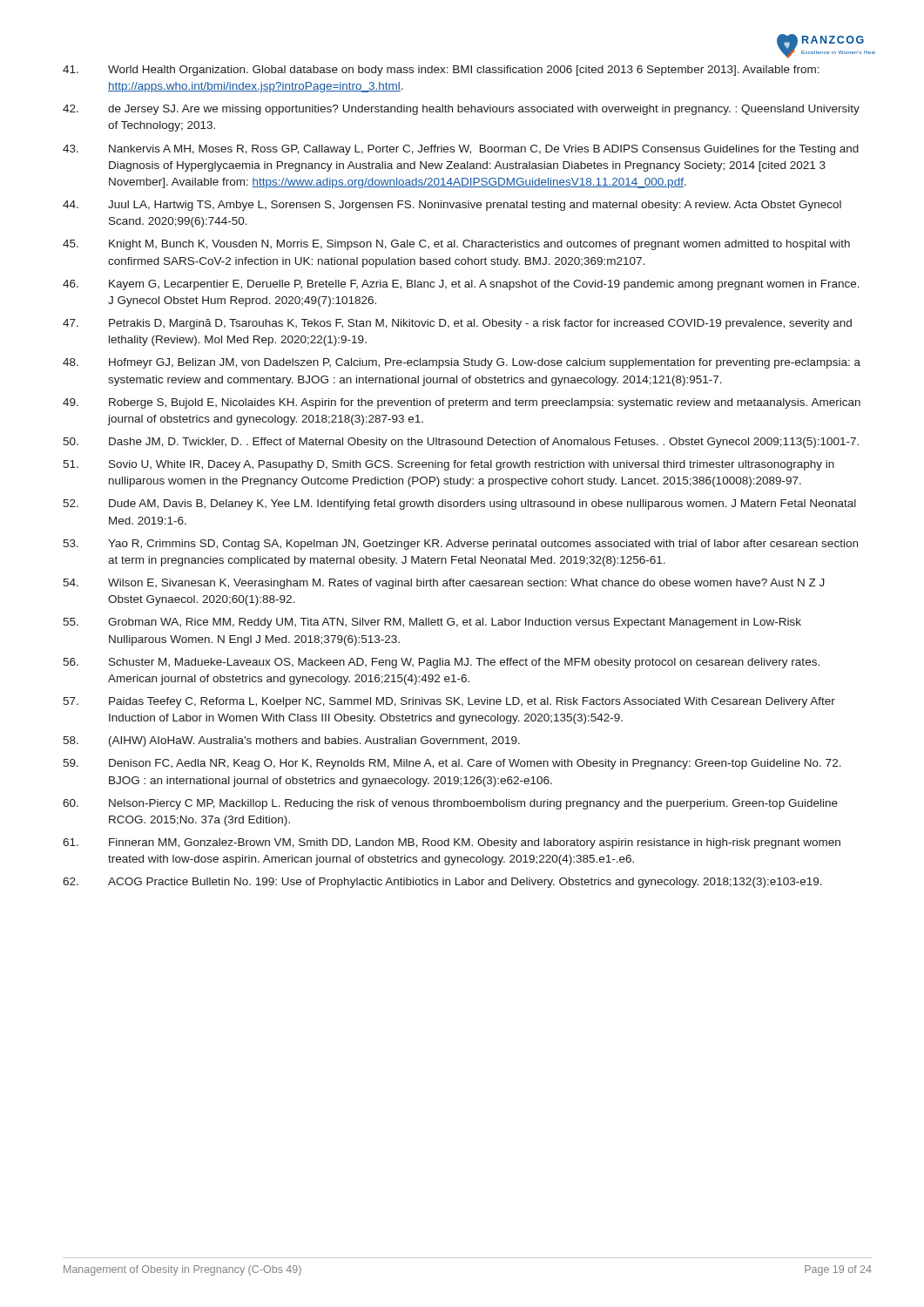Viewport: 924px width, 1307px height.
Task: Navigate to the passage starting "56. Schuster M, Madueke-Laveaux OS, Mackeen"
Action: click(x=462, y=670)
